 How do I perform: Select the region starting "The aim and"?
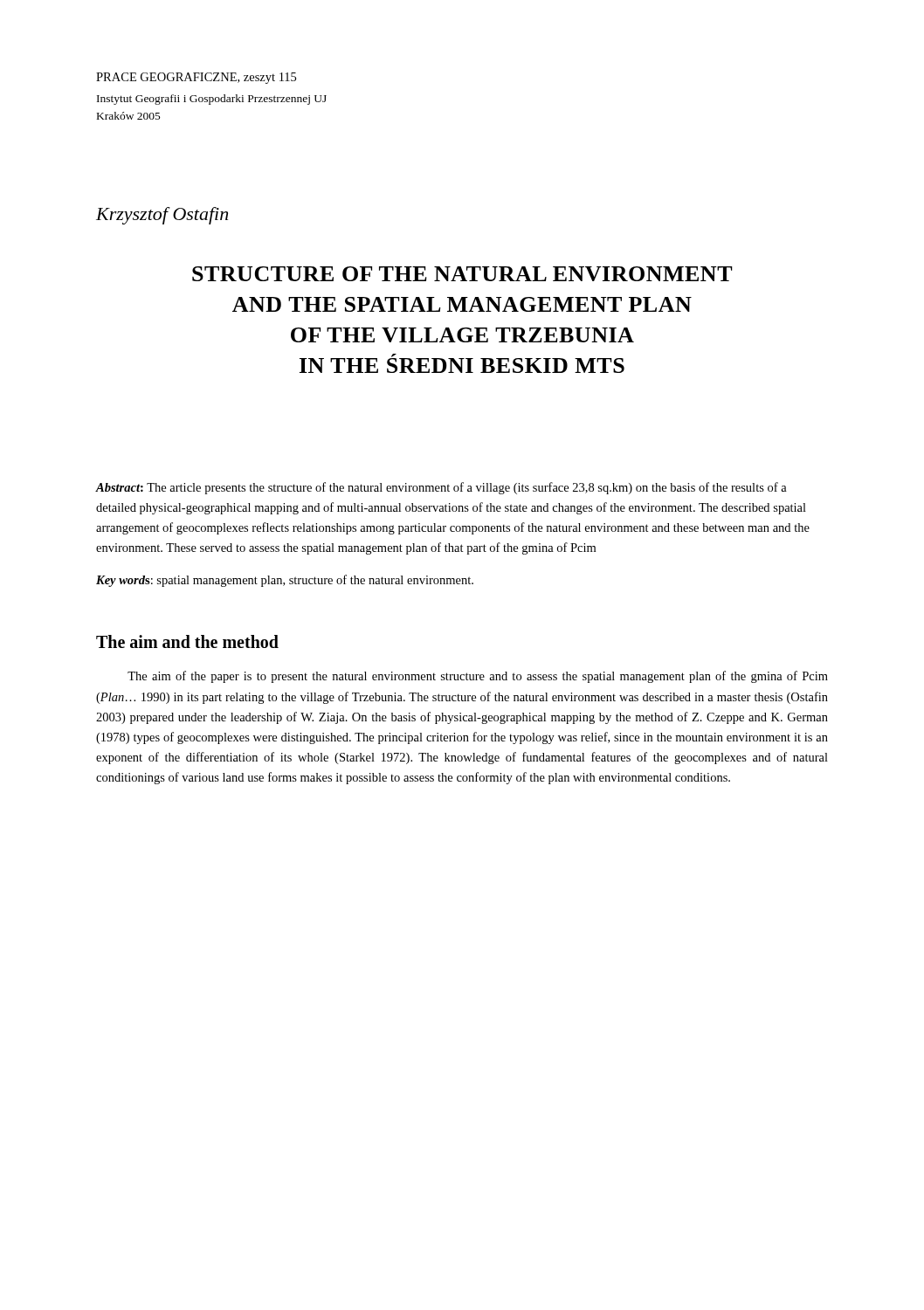(x=187, y=642)
